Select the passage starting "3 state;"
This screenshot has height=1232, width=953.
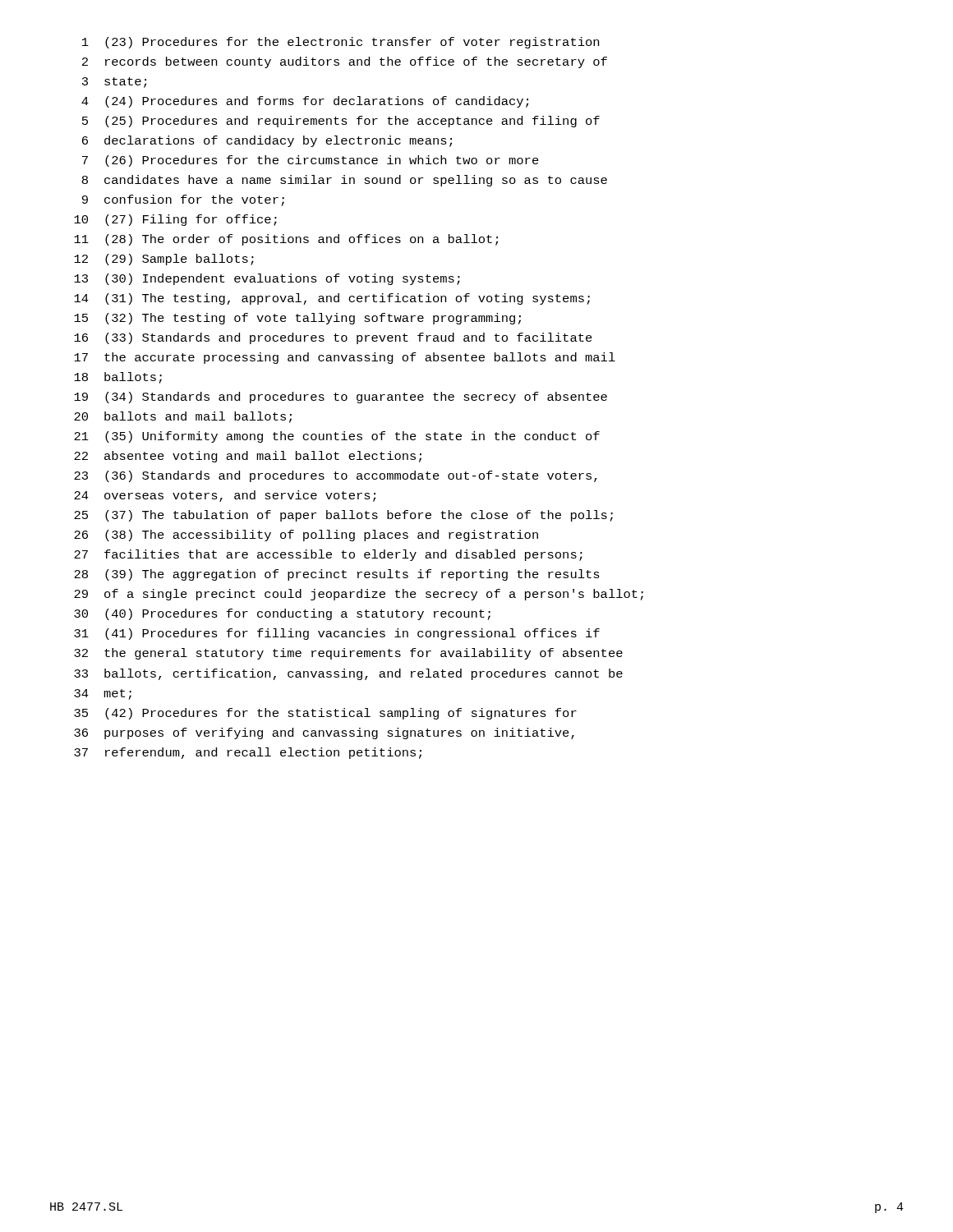point(114,83)
